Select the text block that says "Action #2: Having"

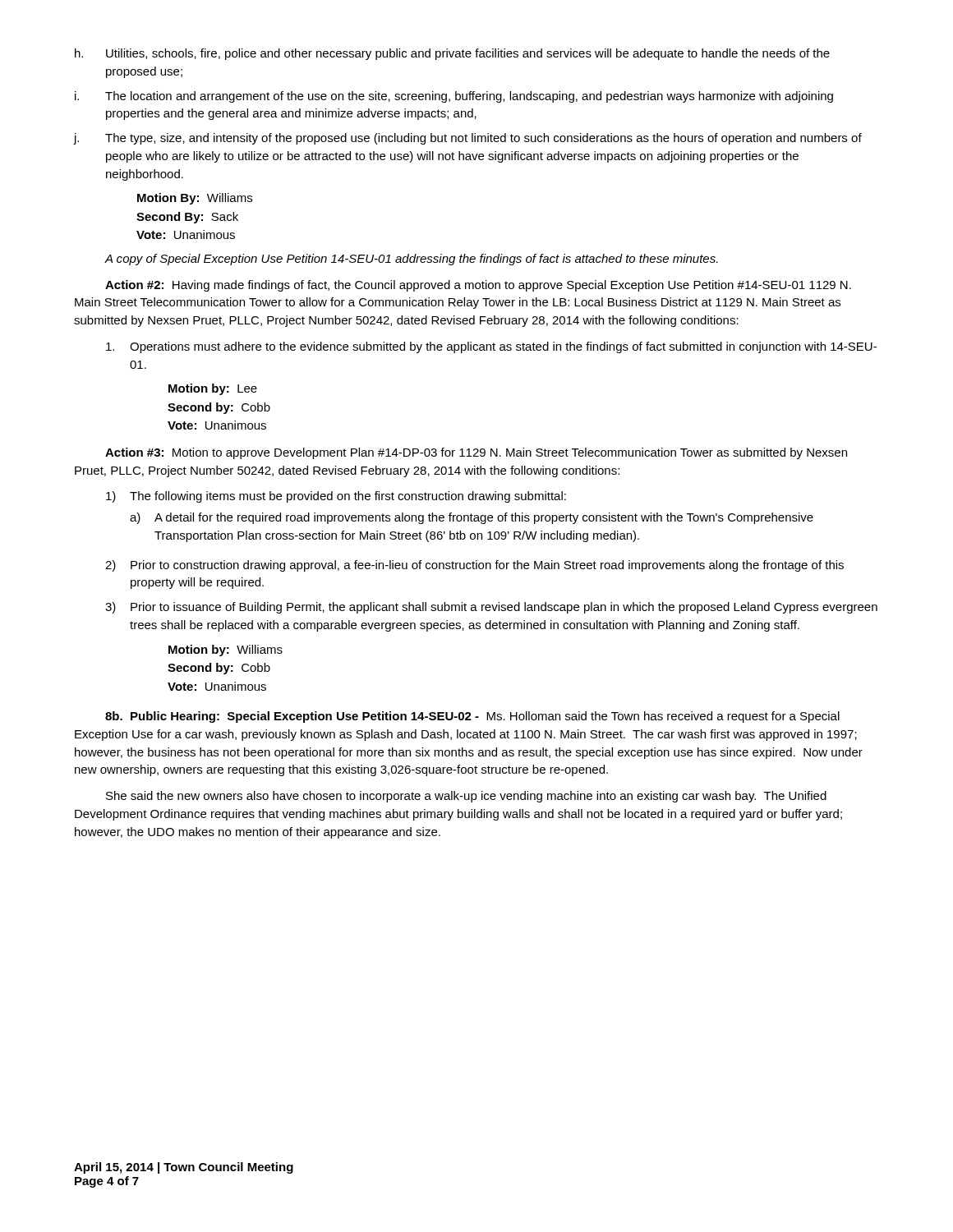point(463,302)
